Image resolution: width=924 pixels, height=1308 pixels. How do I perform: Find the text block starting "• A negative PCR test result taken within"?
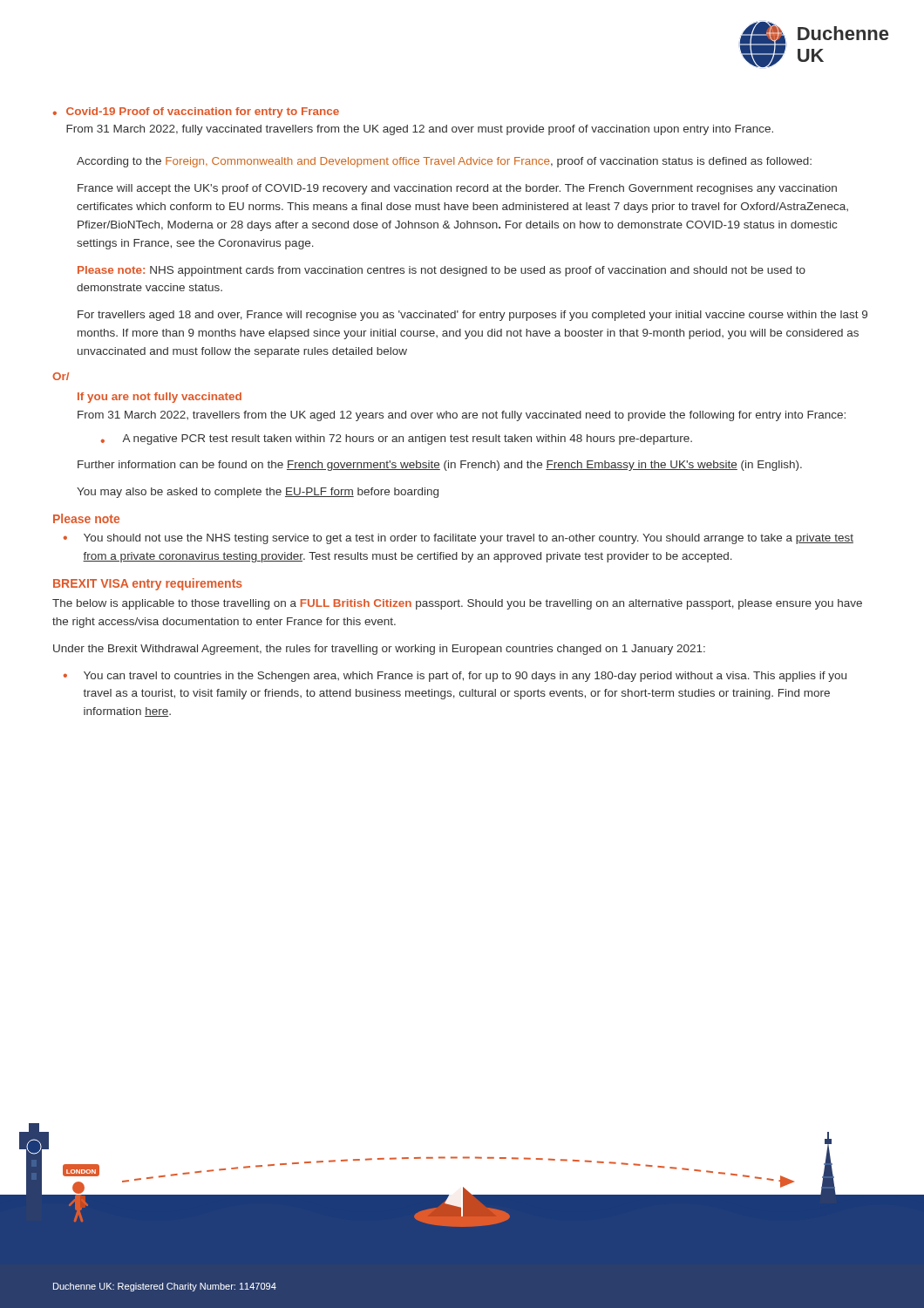(397, 440)
